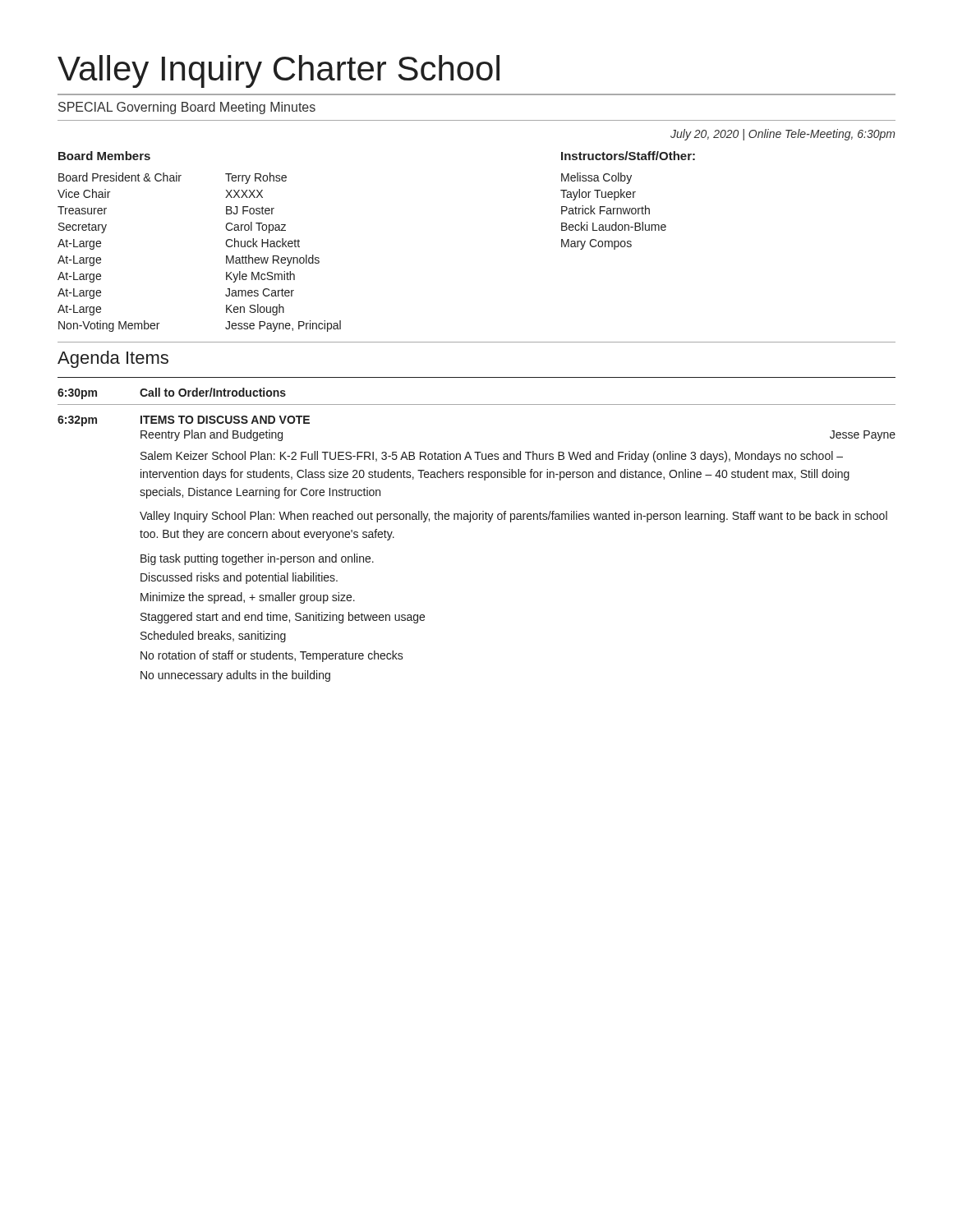953x1232 pixels.
Task: Locate the text that reads "Scheduled breaks, sanitizing"
Action: 213,636
